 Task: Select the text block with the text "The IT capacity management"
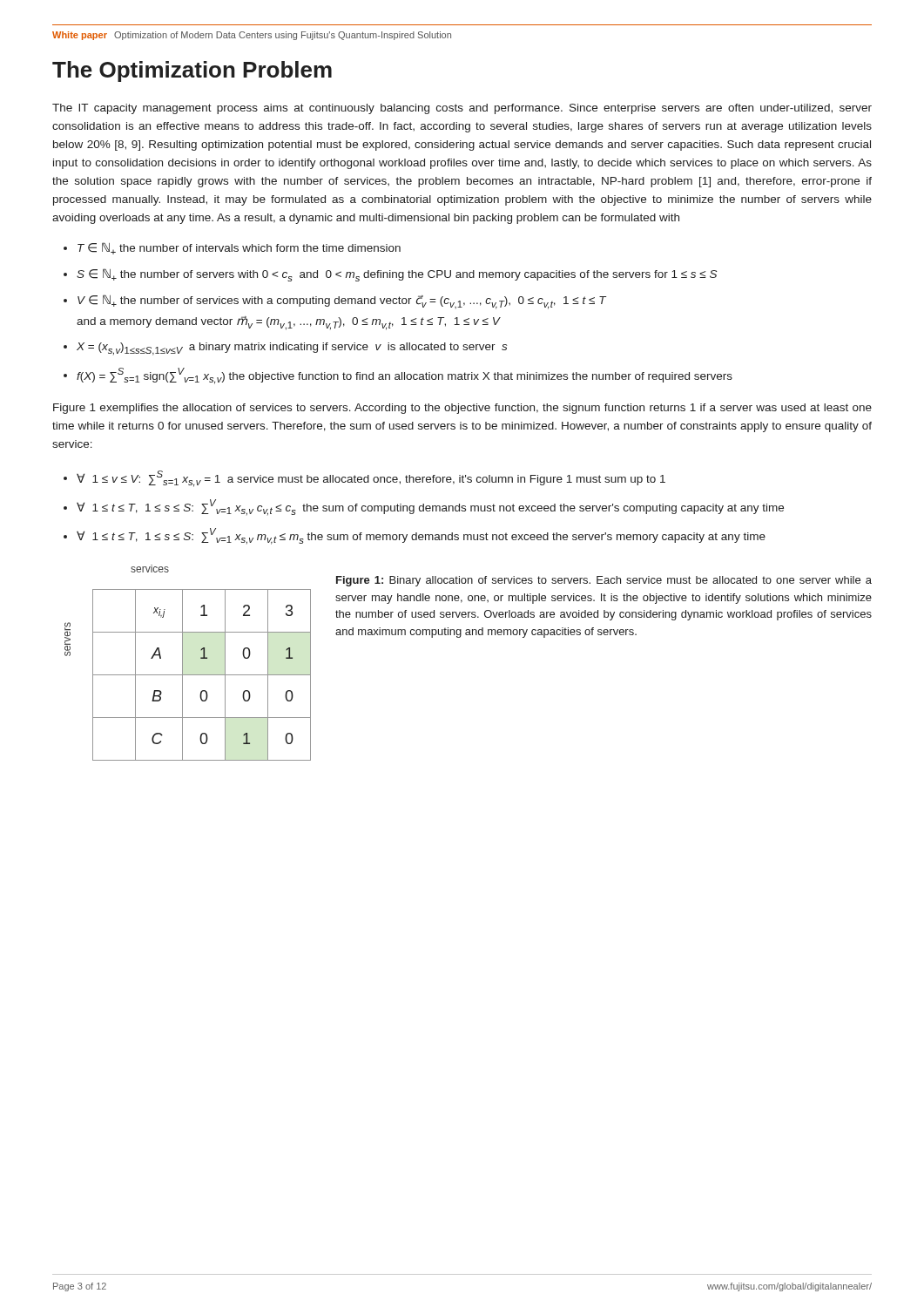462,162
